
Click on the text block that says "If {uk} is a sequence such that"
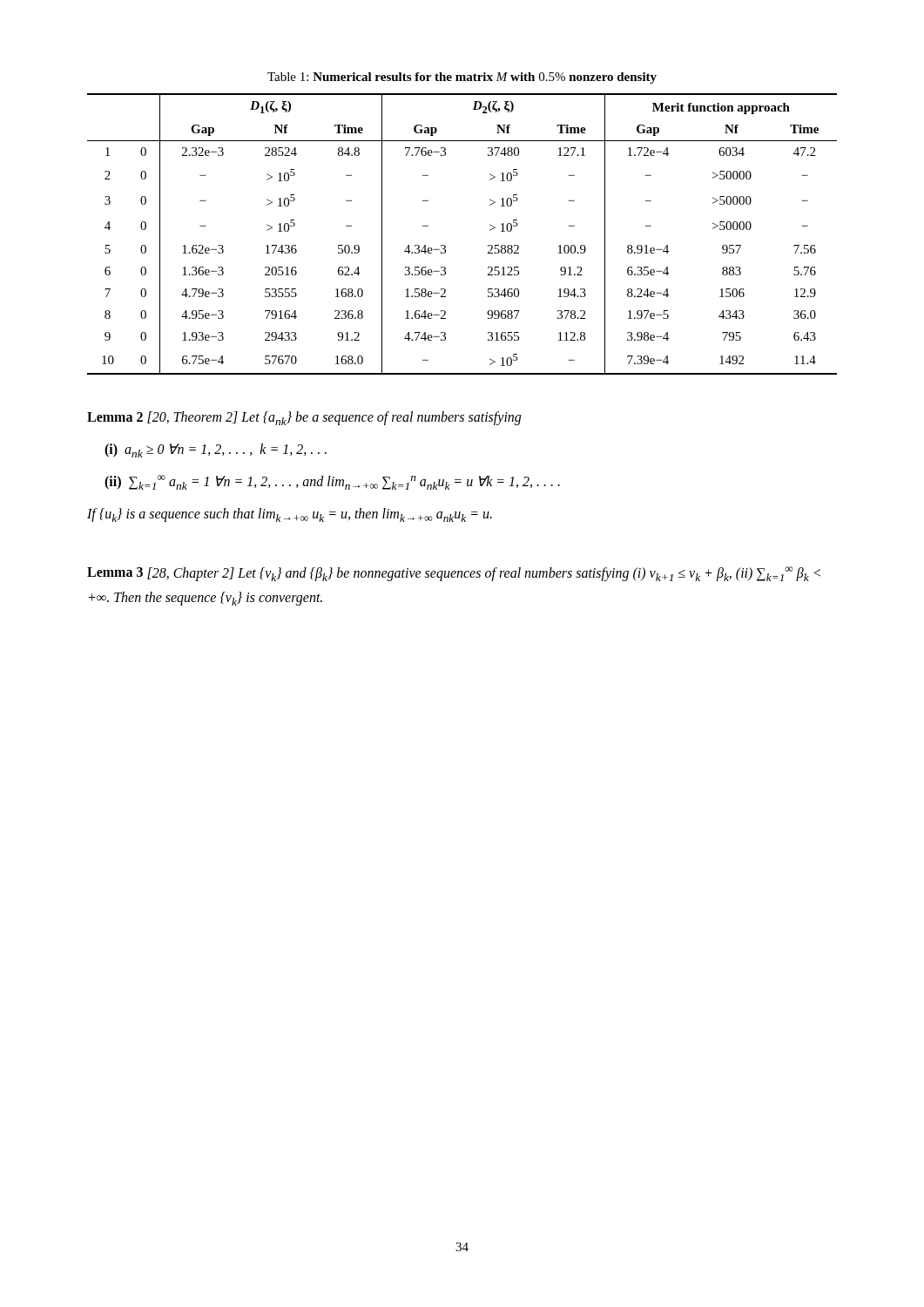click(x=290, y=515)
